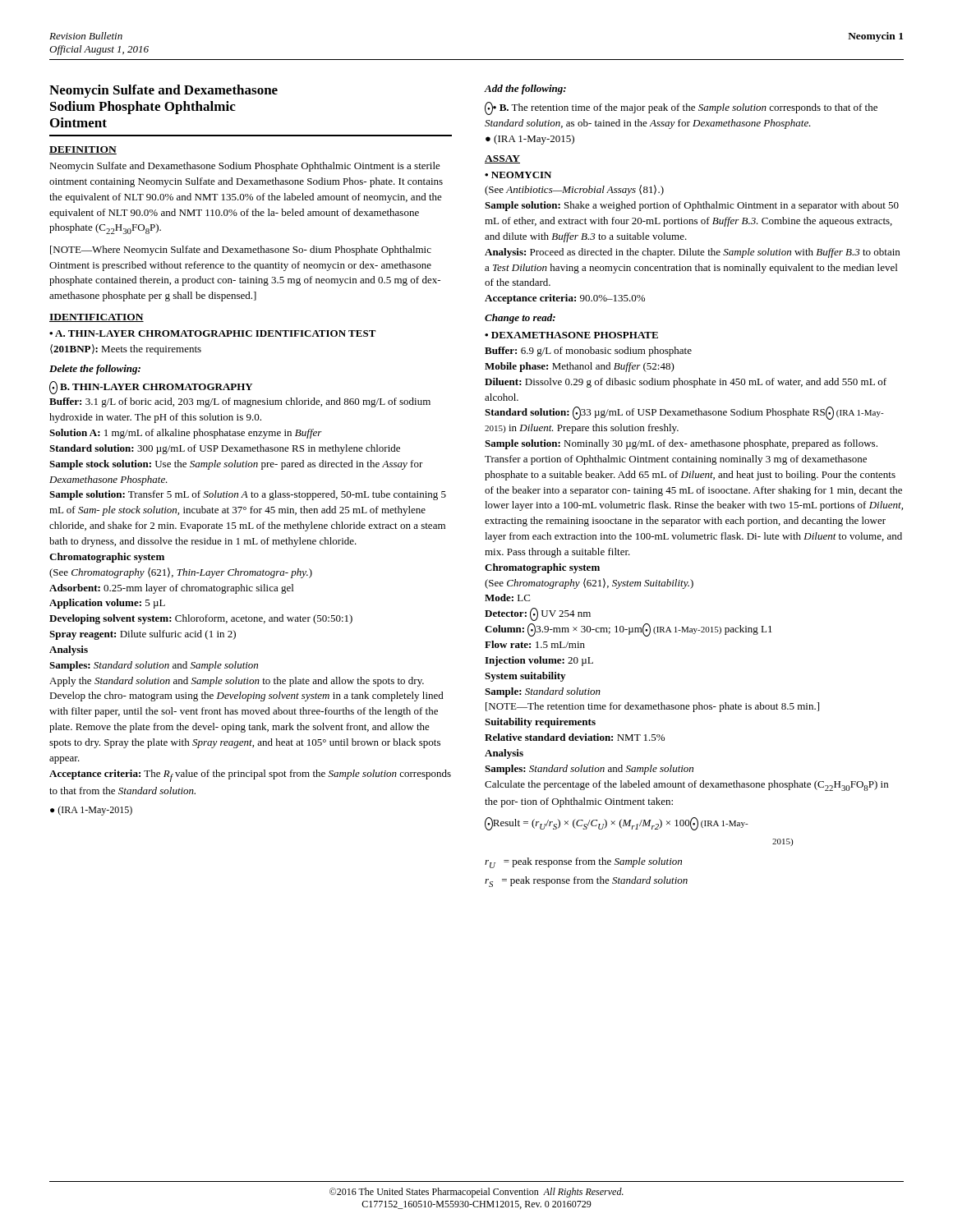Navigate to the text block starting "•Result = (rU/rS) × (CS/CU) ×"

tap(639, 831)
